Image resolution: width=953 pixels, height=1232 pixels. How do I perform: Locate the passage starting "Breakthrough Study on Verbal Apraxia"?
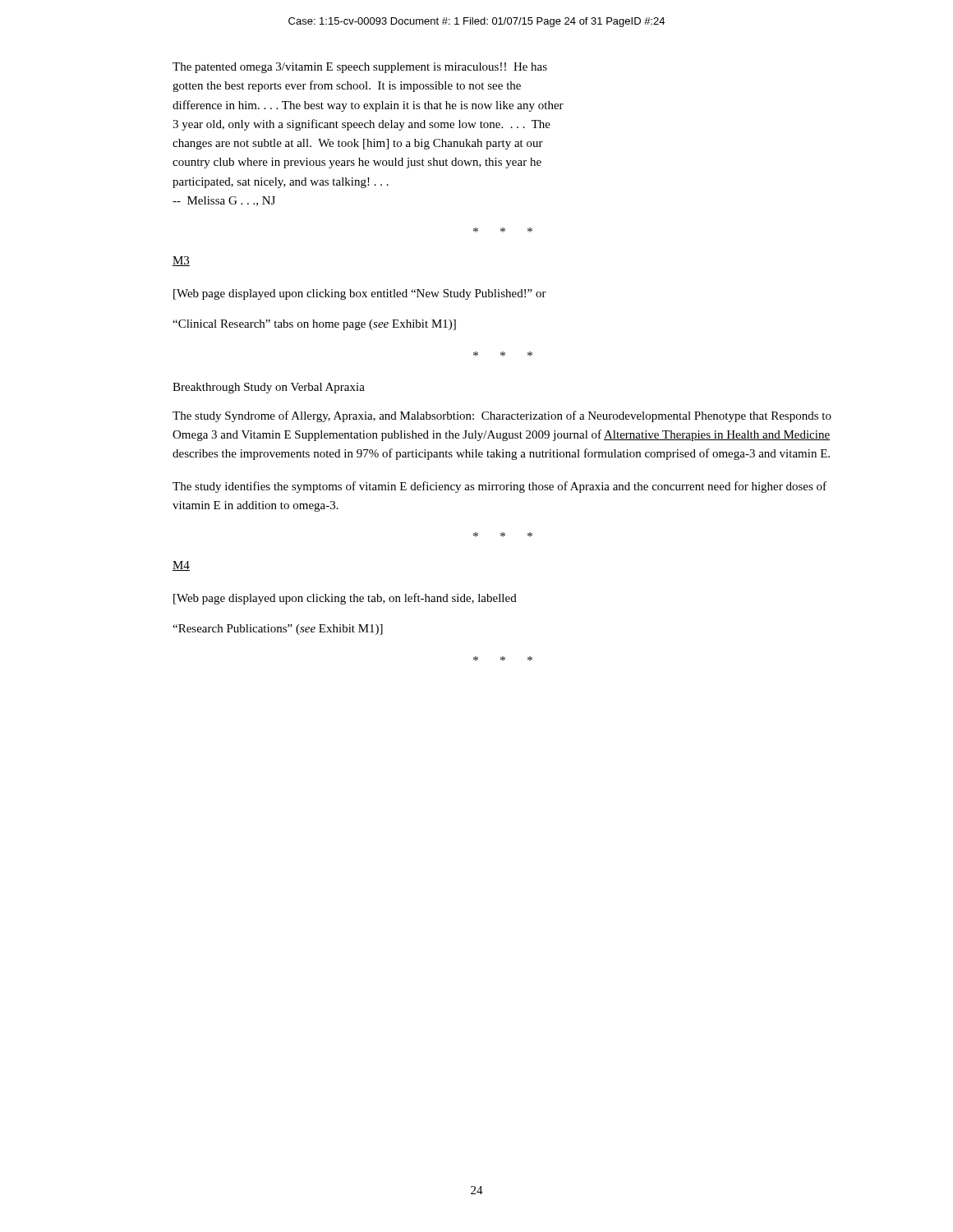click(x=269, y=386)
